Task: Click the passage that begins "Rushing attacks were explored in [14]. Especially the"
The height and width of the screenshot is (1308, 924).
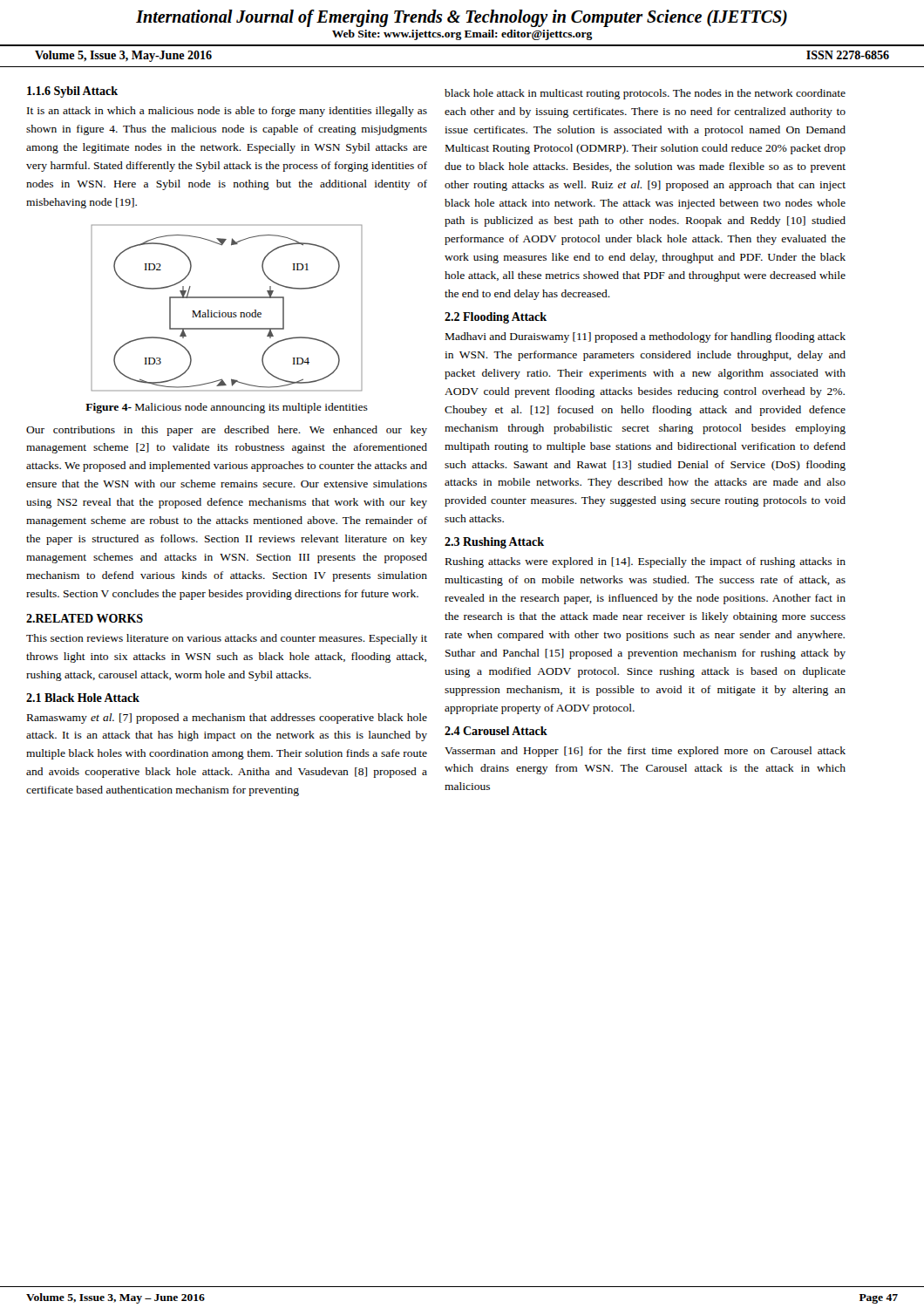Action: point(645,634)
